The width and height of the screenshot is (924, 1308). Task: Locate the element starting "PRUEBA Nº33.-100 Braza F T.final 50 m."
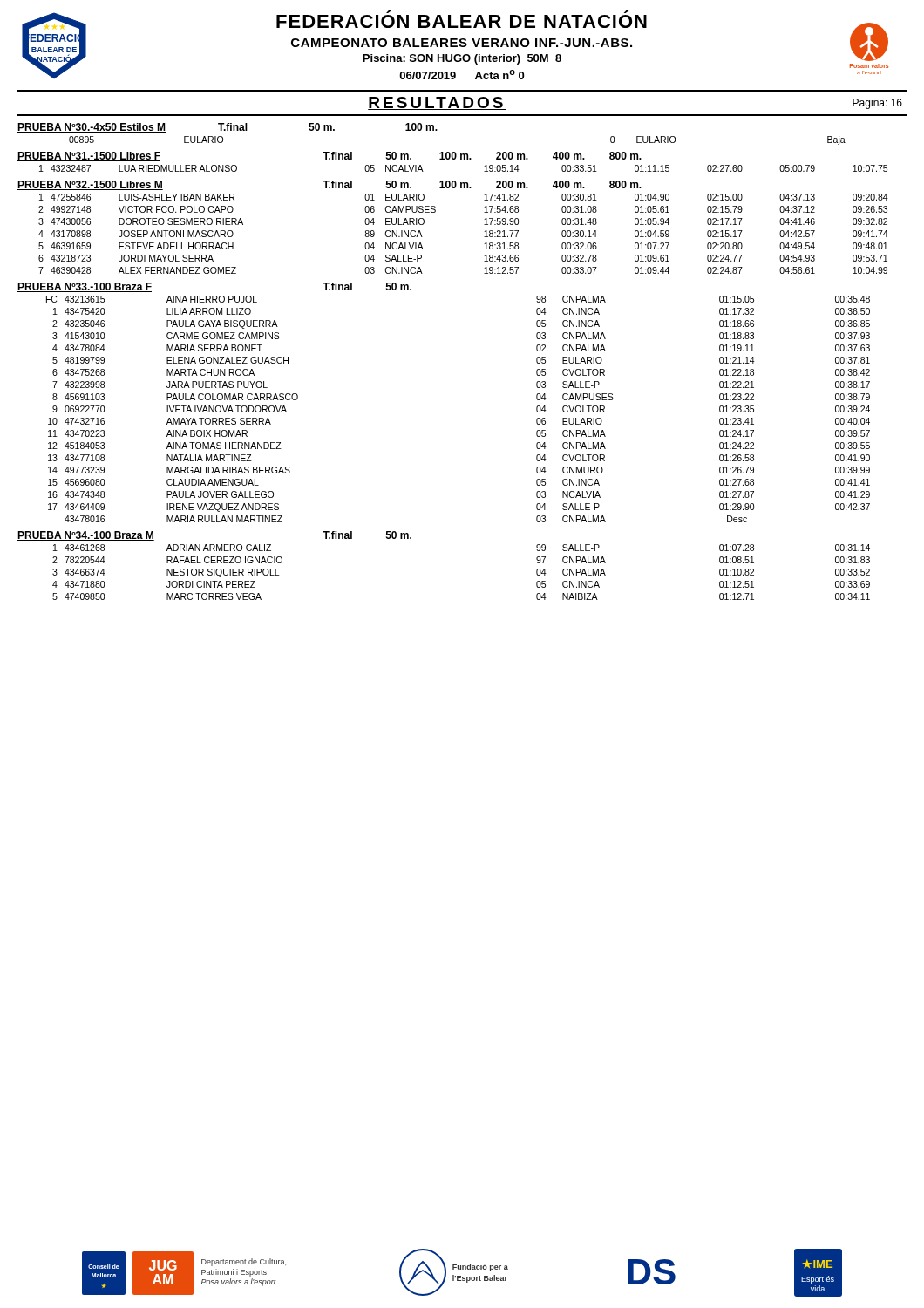[x=222, y=287]
